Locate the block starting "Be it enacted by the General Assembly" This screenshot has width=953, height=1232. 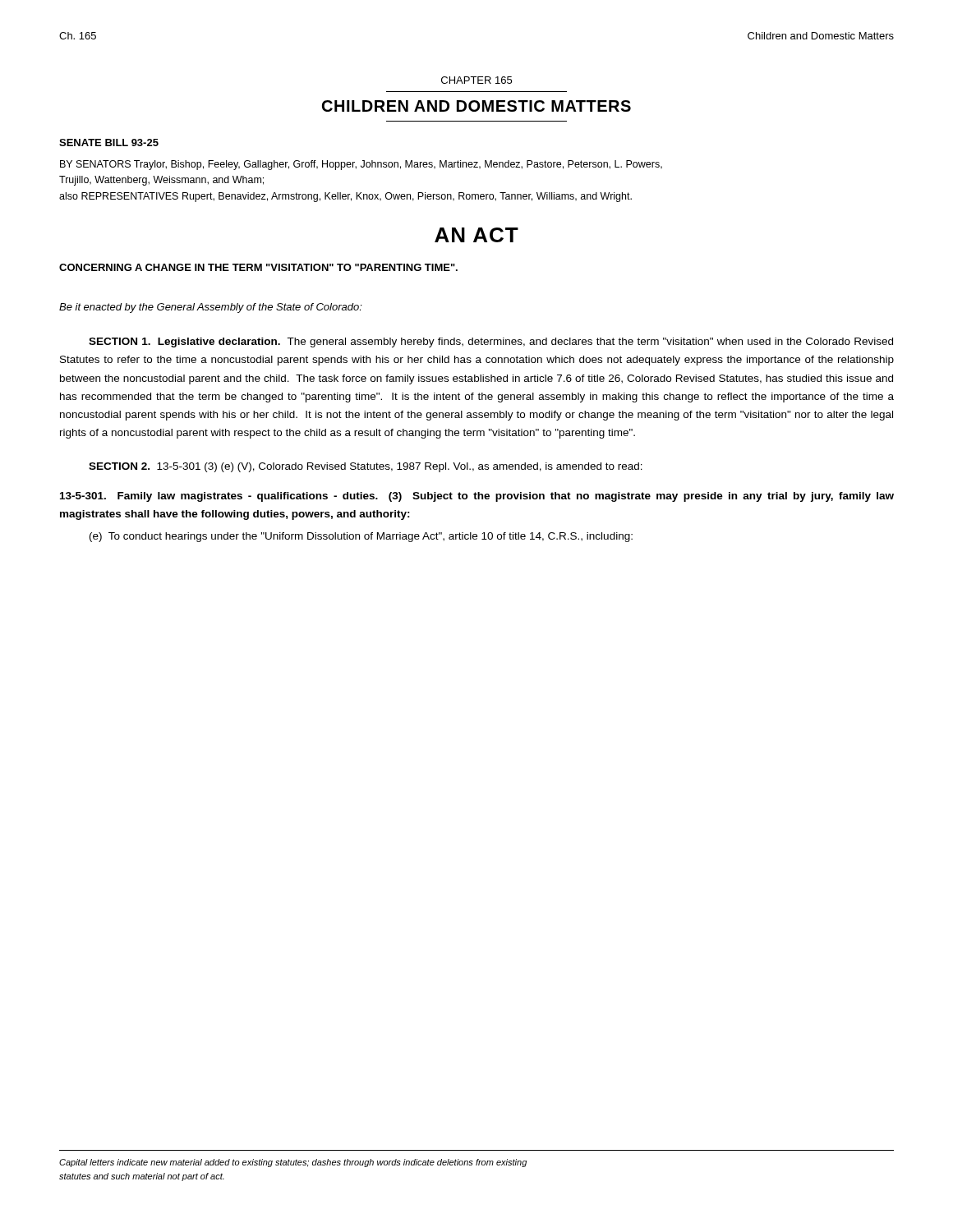click(211, 306)
